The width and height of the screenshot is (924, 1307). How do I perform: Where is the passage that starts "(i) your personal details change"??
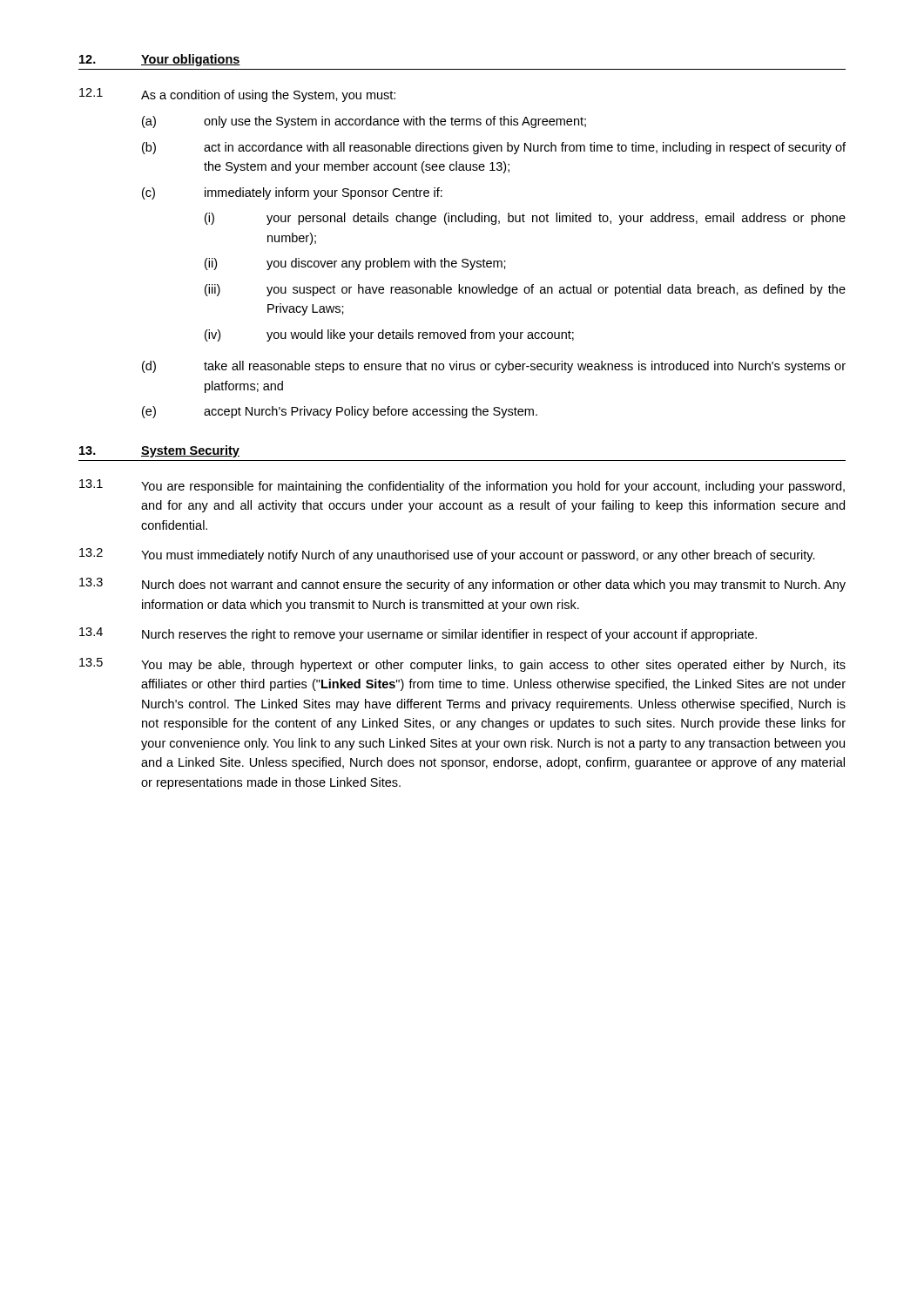(x=525, y=228)
